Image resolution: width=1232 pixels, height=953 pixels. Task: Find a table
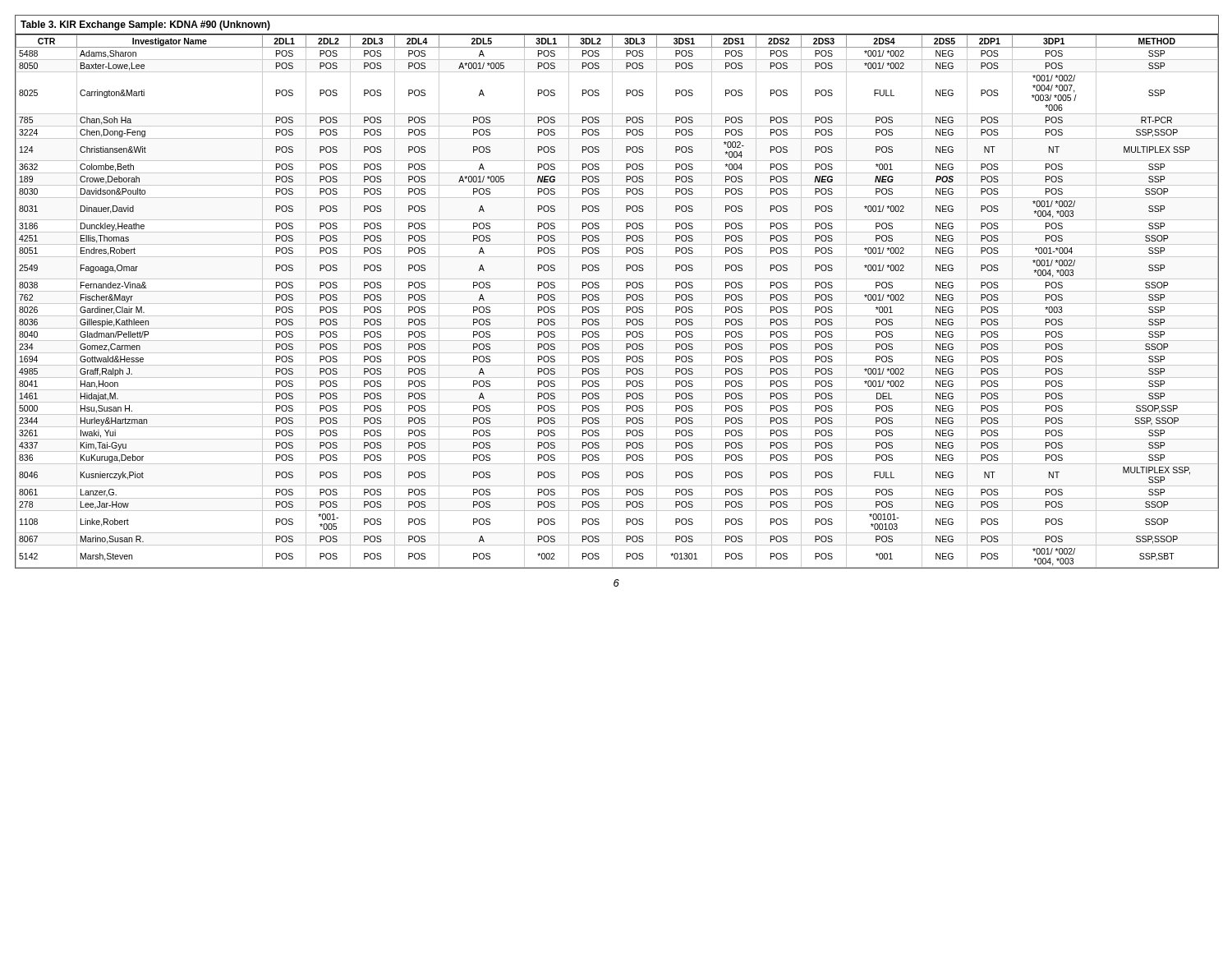pos(617,292)
